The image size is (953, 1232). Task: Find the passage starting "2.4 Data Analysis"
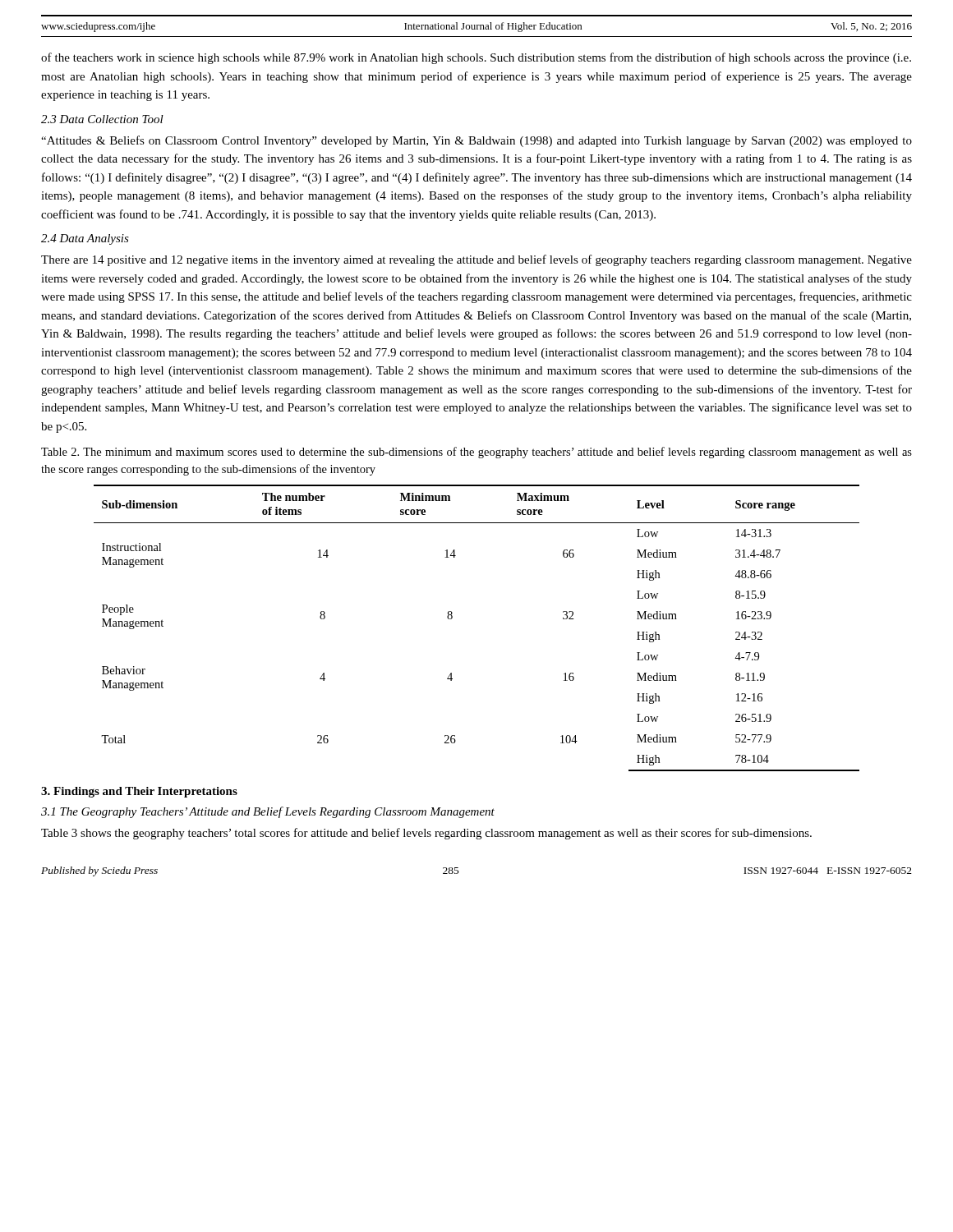click(x=85, y=238)
